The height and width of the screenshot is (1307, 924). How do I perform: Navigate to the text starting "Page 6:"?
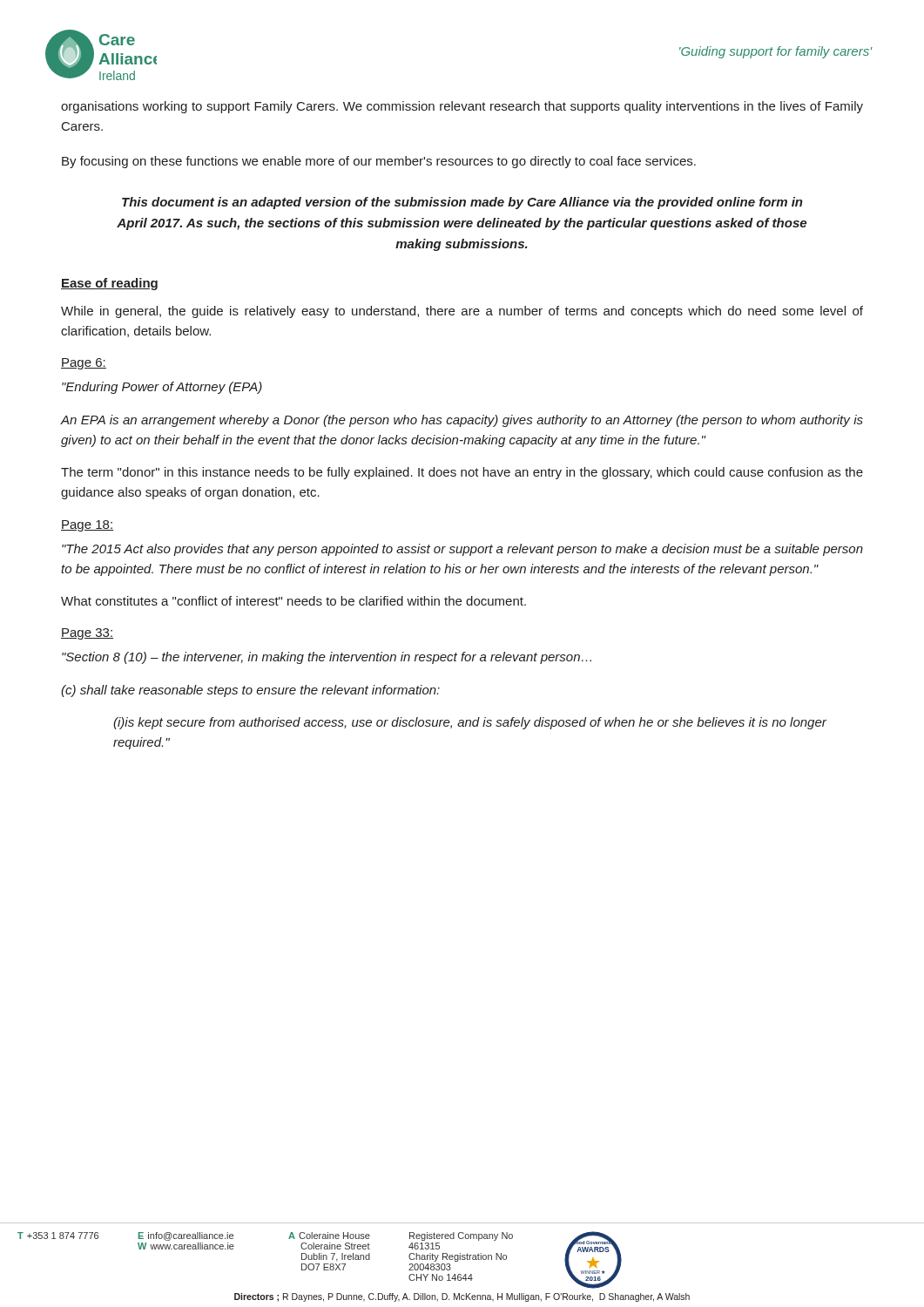(83, 362)
